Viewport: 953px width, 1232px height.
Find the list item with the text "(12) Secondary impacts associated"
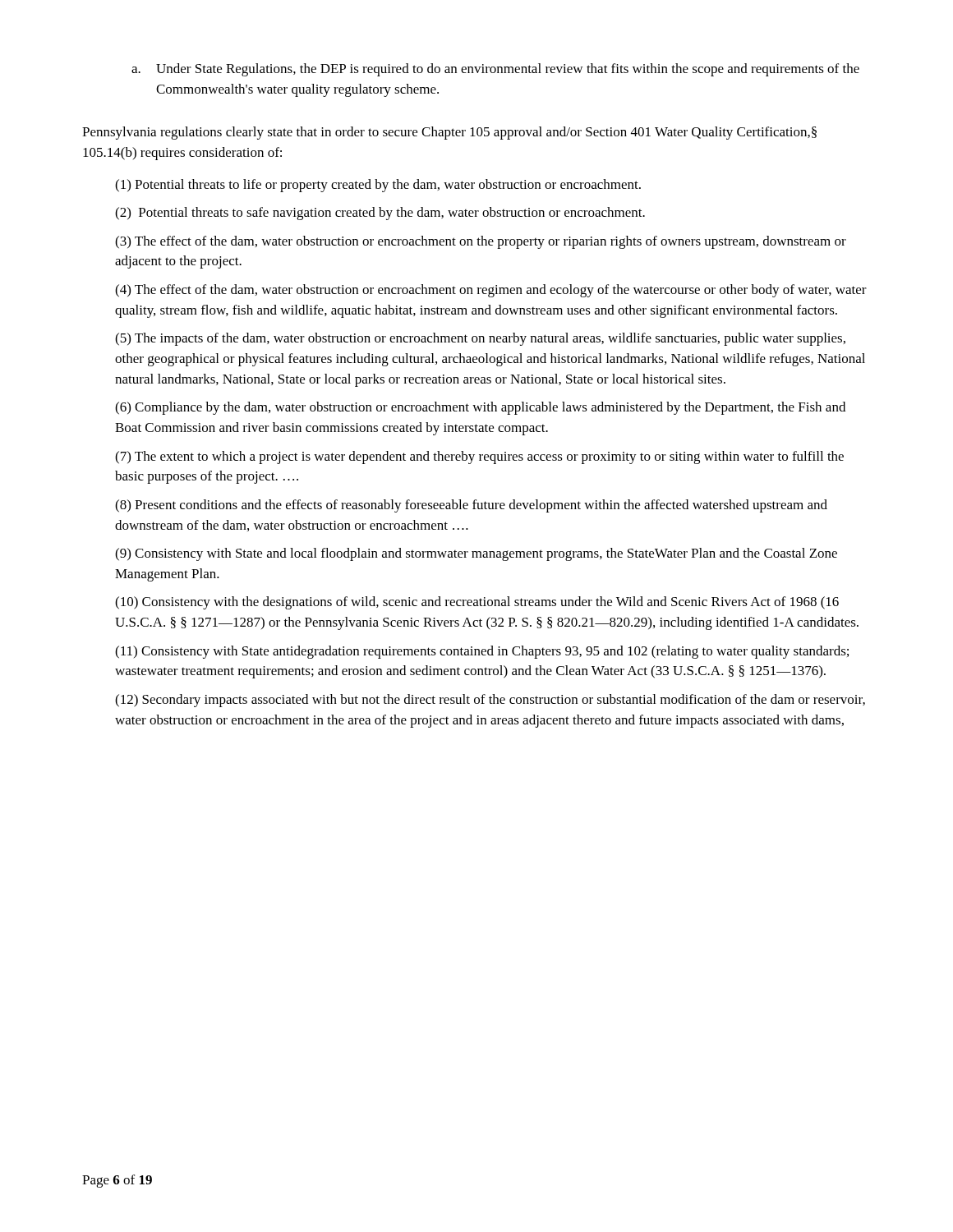[x=490, y=709]
